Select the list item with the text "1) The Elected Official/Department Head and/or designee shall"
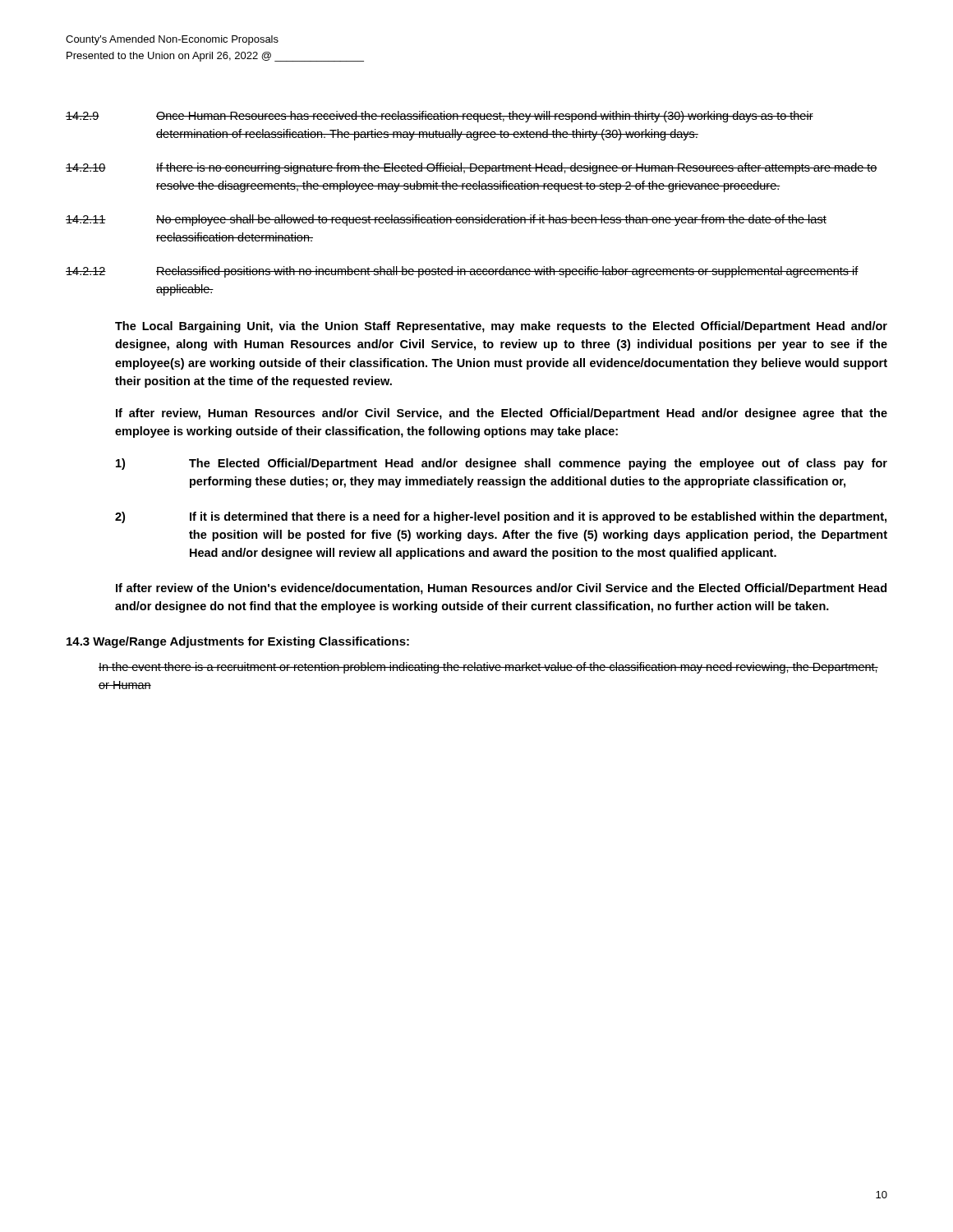 [501, 472]
